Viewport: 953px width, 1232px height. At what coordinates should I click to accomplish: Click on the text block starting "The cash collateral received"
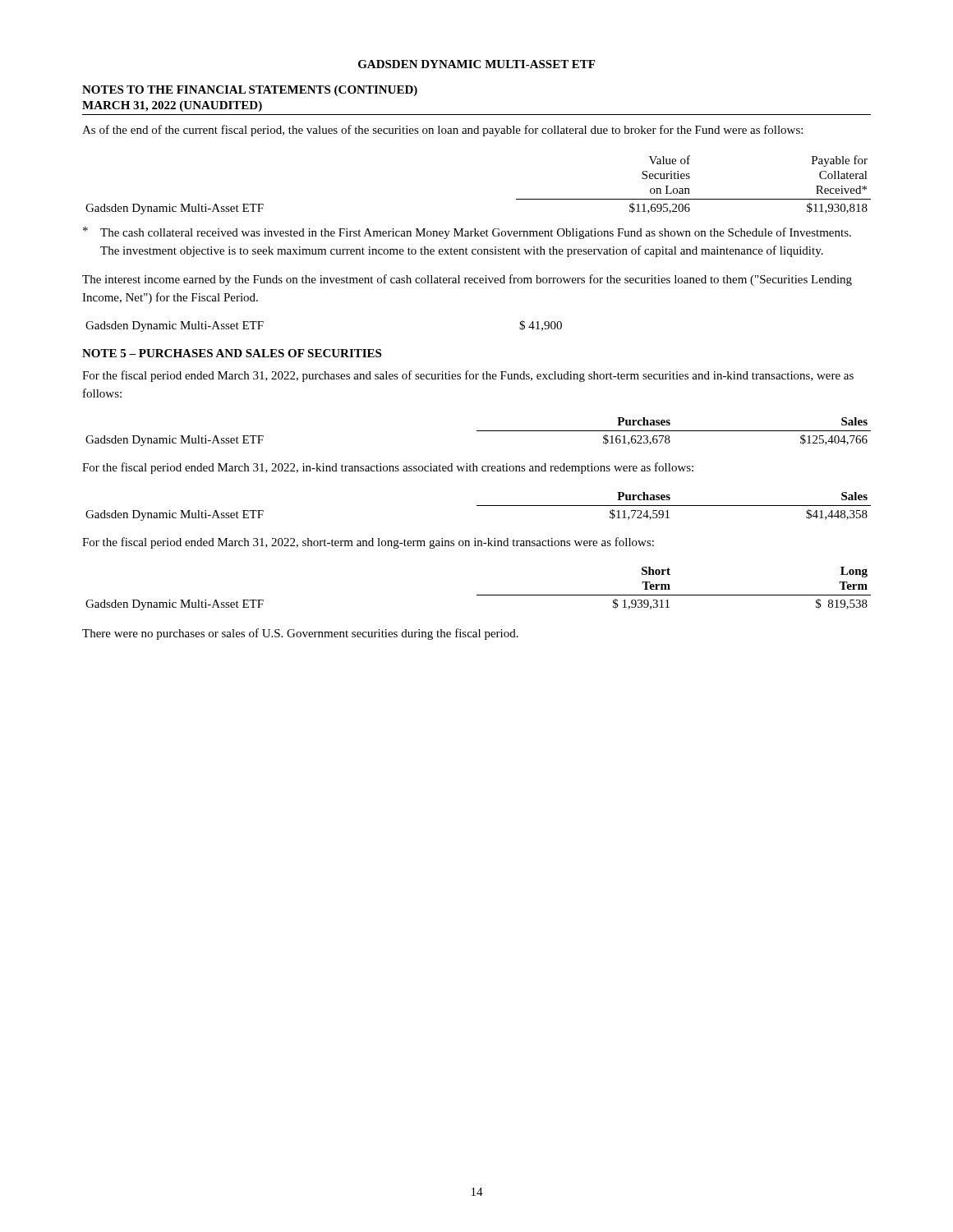pos(476,242)
